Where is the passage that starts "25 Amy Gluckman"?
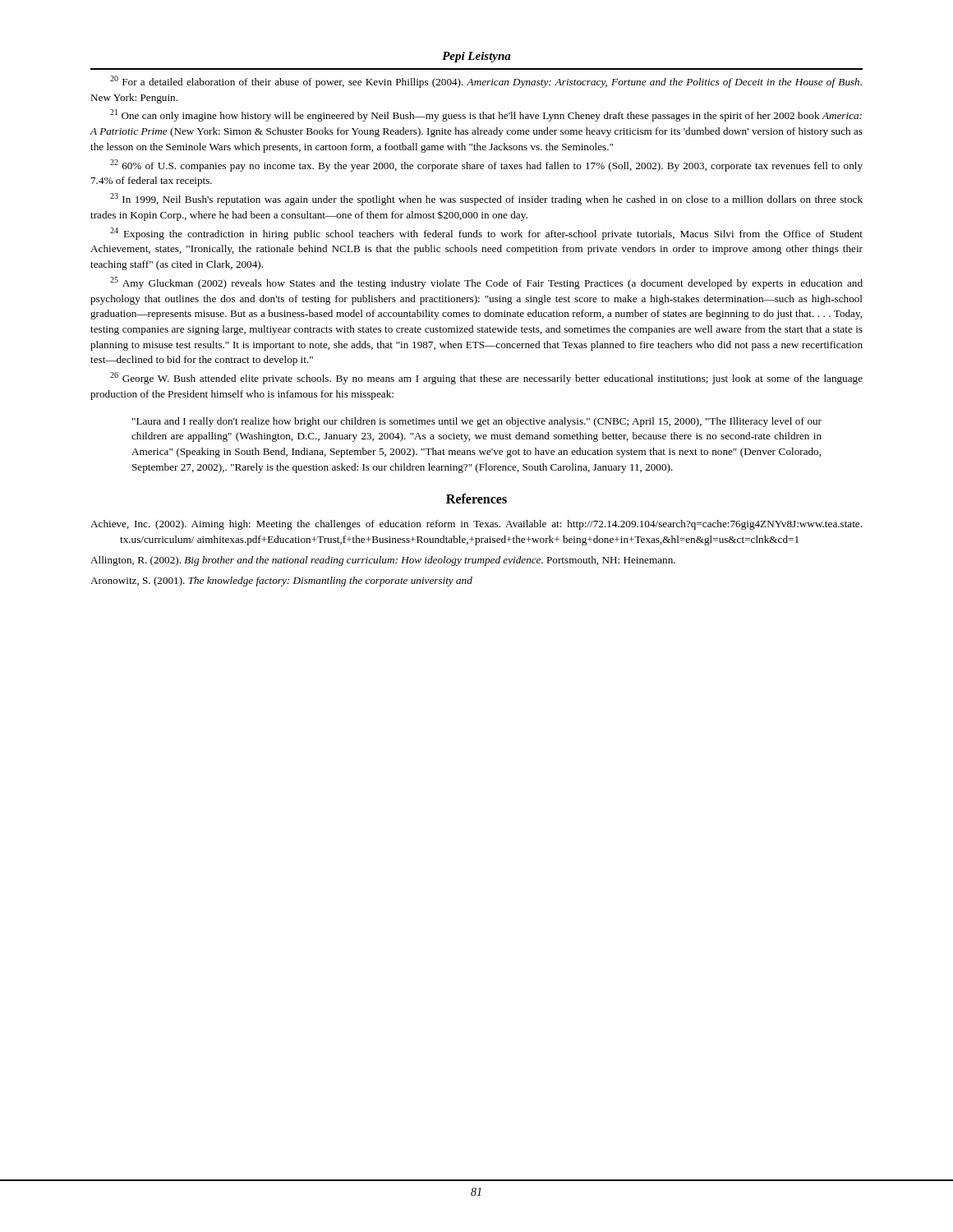This screenshot has height=1232, width=953. coord(476,321)
